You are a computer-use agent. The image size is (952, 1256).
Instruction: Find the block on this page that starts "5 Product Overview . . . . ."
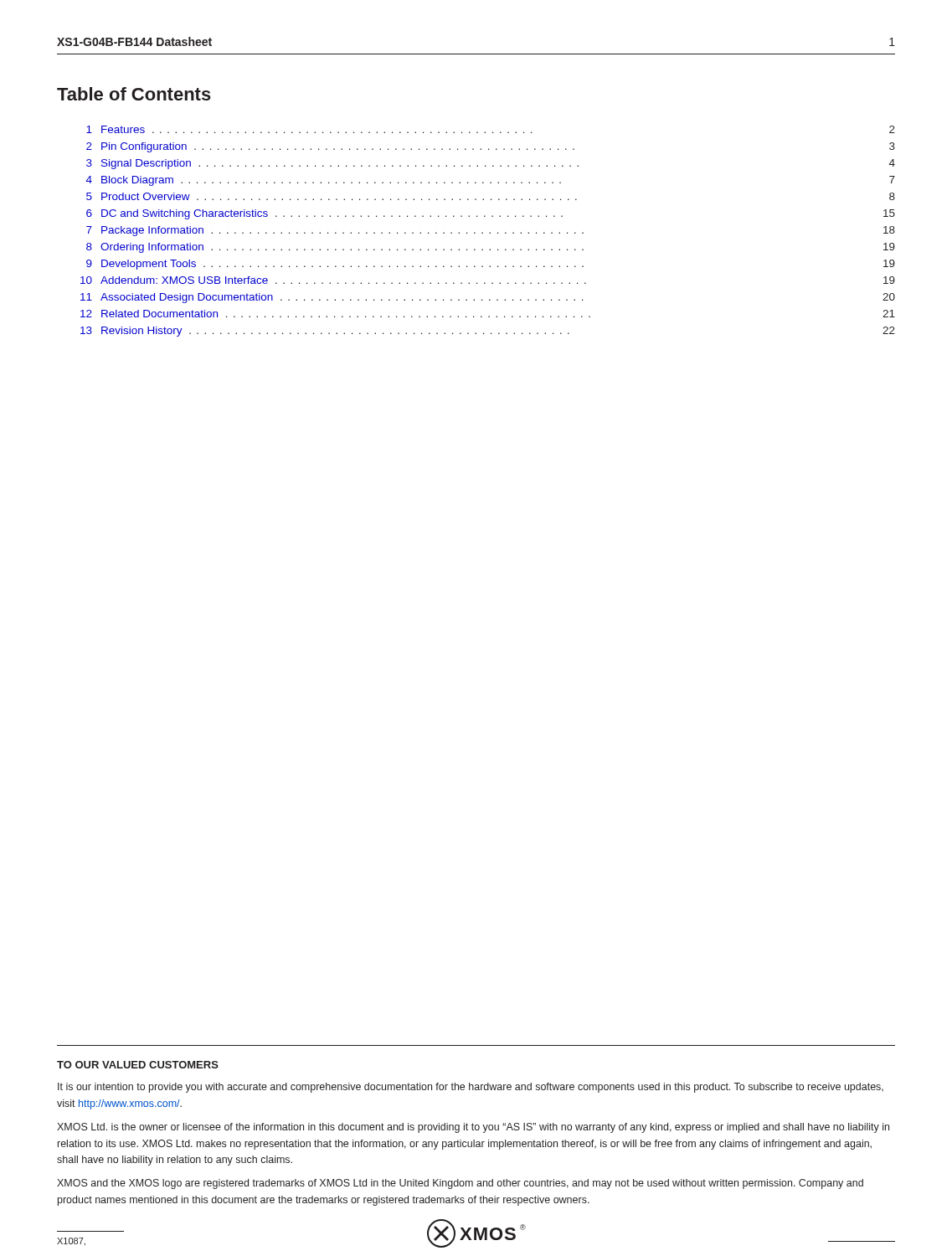[x=476, y=196]
